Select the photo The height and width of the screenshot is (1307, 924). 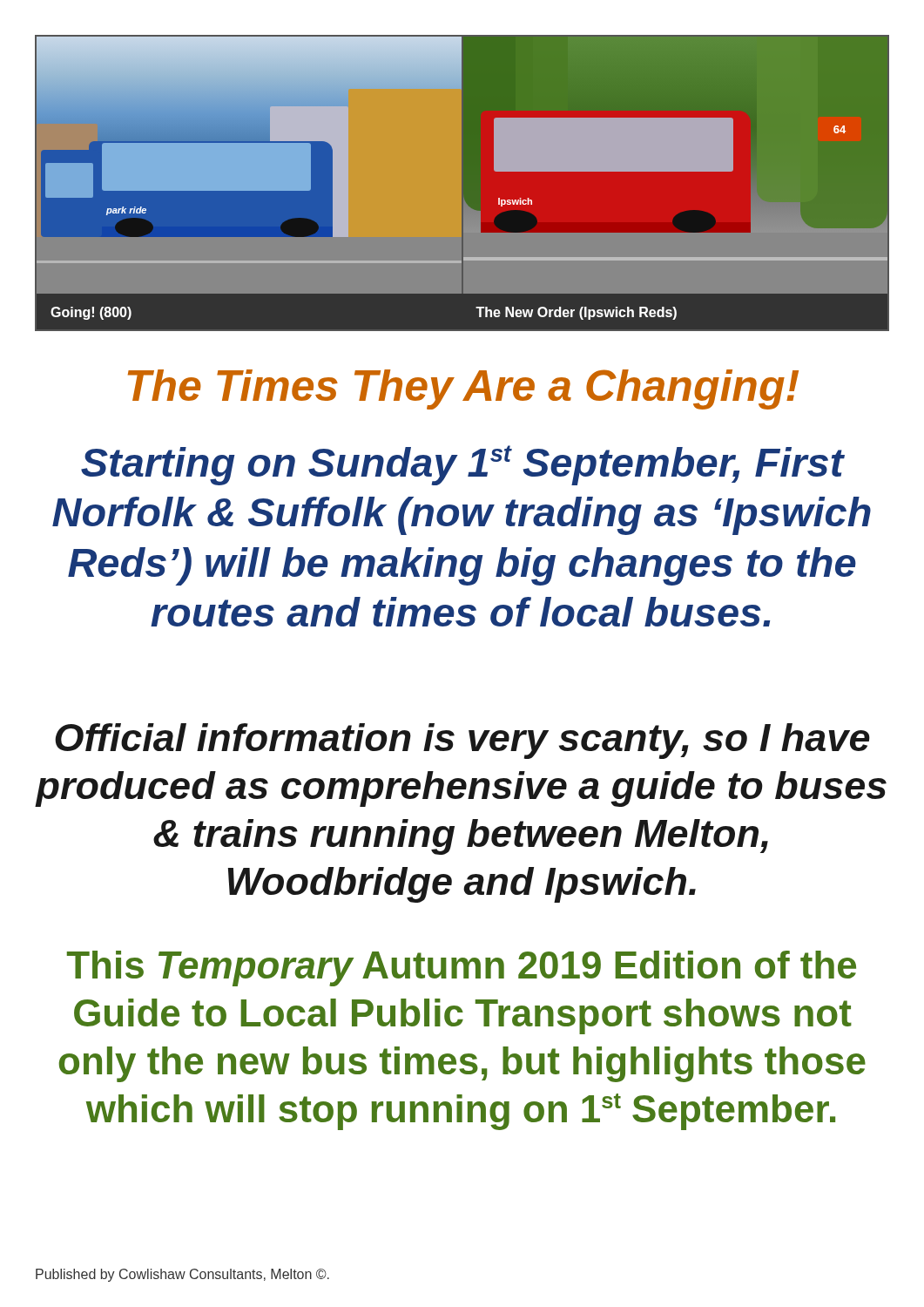(462, 183)
